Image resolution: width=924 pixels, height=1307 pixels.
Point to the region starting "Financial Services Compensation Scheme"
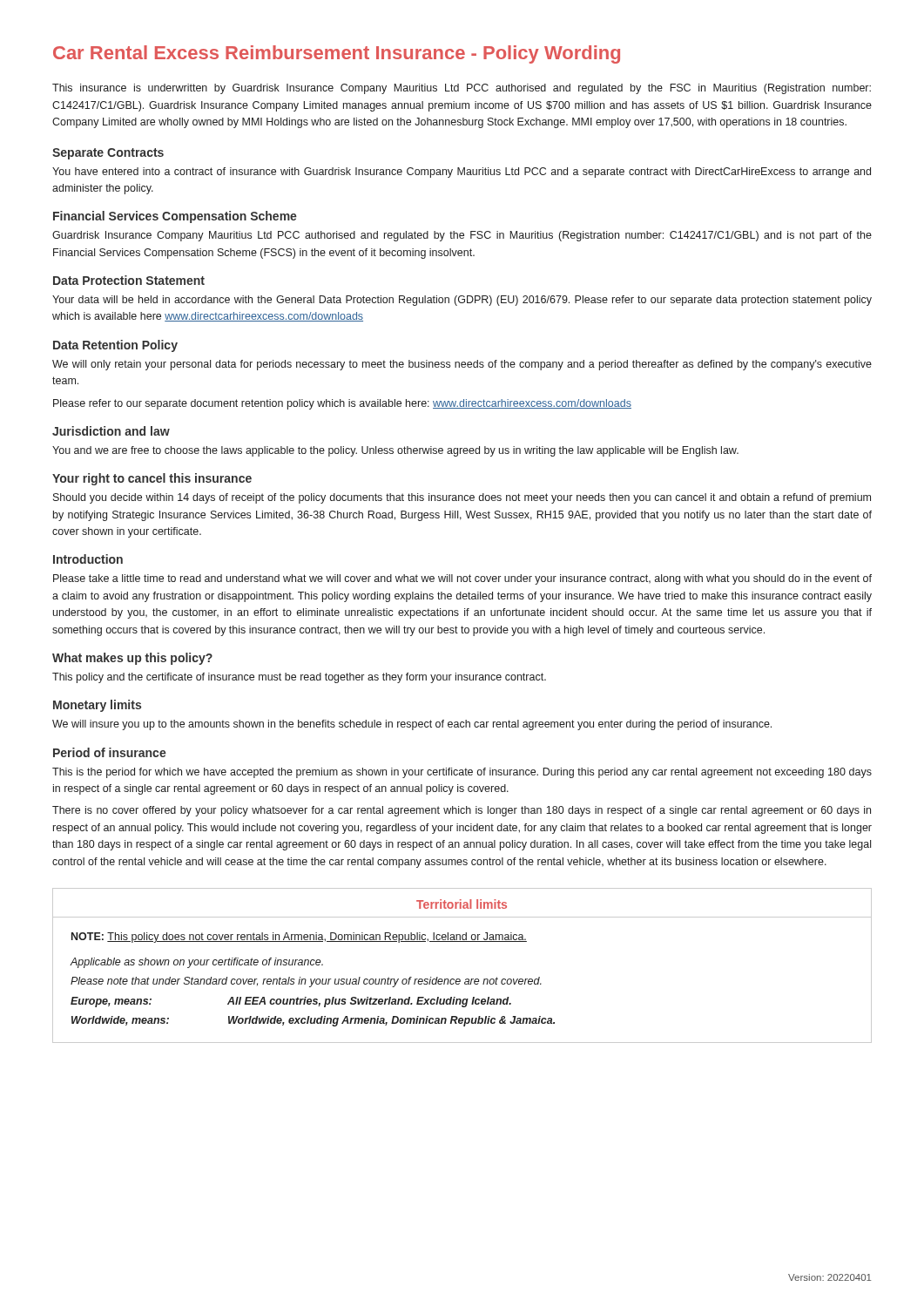175,217
